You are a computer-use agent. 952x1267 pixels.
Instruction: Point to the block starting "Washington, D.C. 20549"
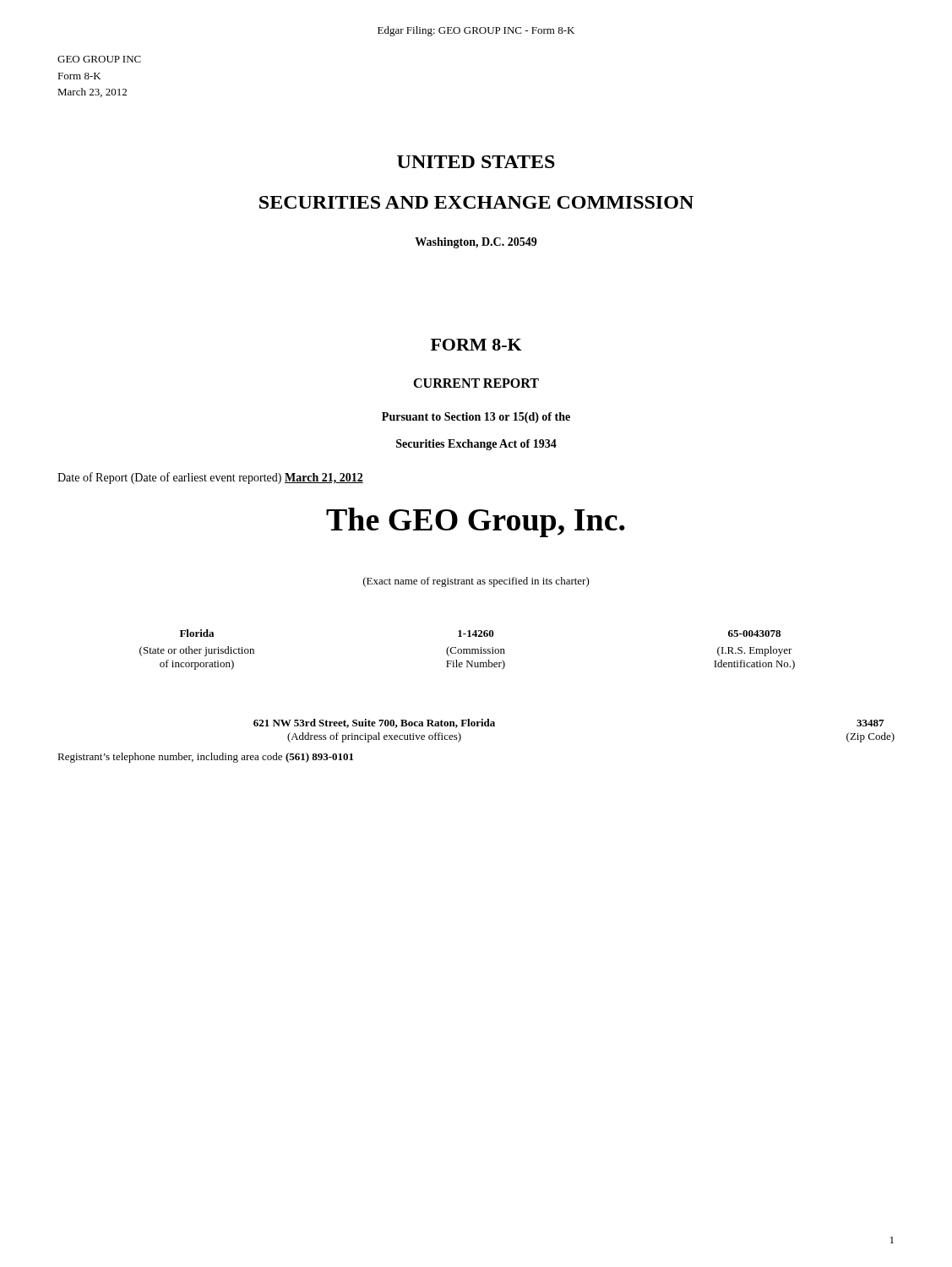pyautogui.click(x=476, y=242)
